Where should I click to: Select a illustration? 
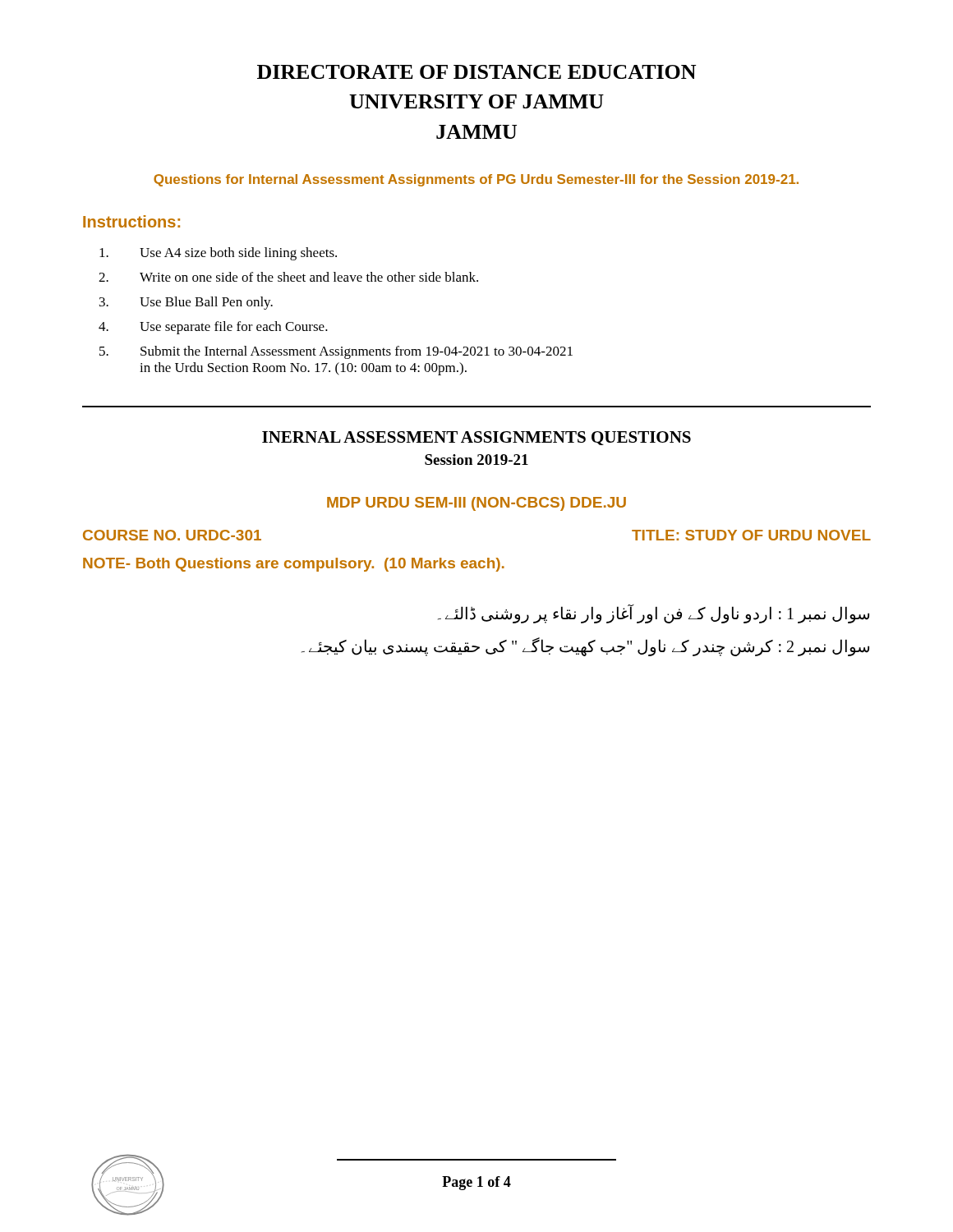point(131,1182)
